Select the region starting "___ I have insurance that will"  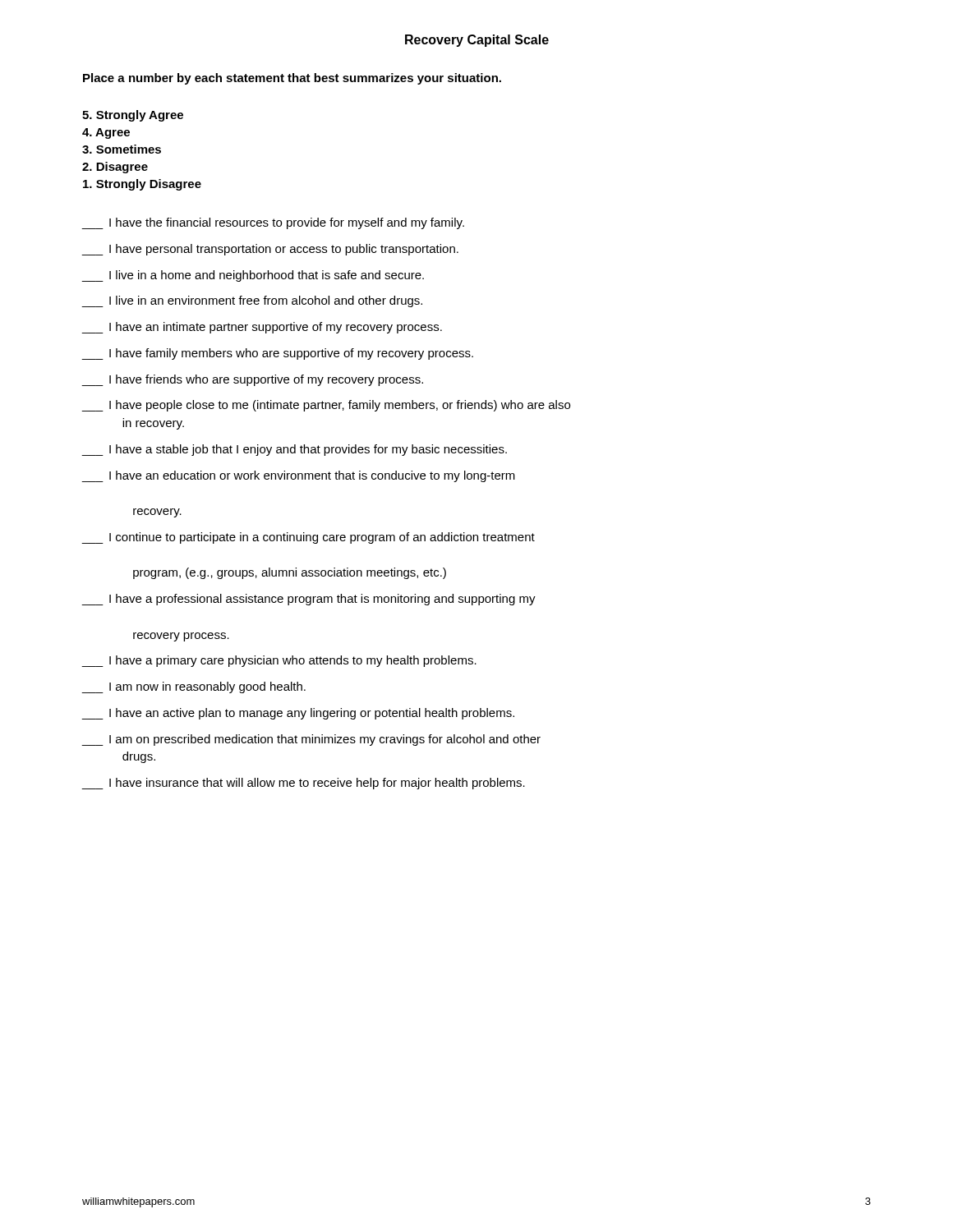[476, 783]
